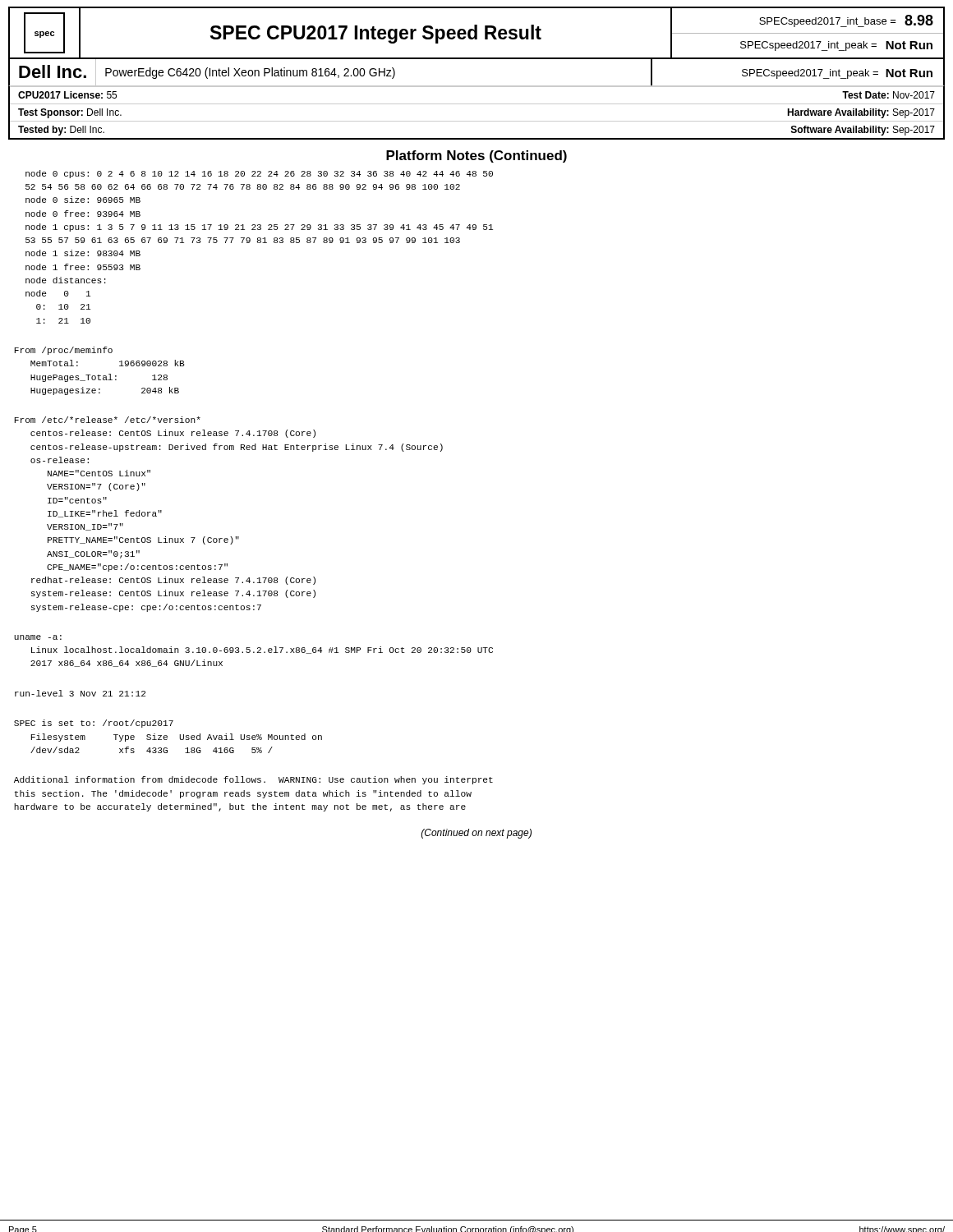The image size is (953, 1232).
Task: Click the passage that begins "PowerEdge C6420 (Intel Xeon"
Action: click(250, 72)
